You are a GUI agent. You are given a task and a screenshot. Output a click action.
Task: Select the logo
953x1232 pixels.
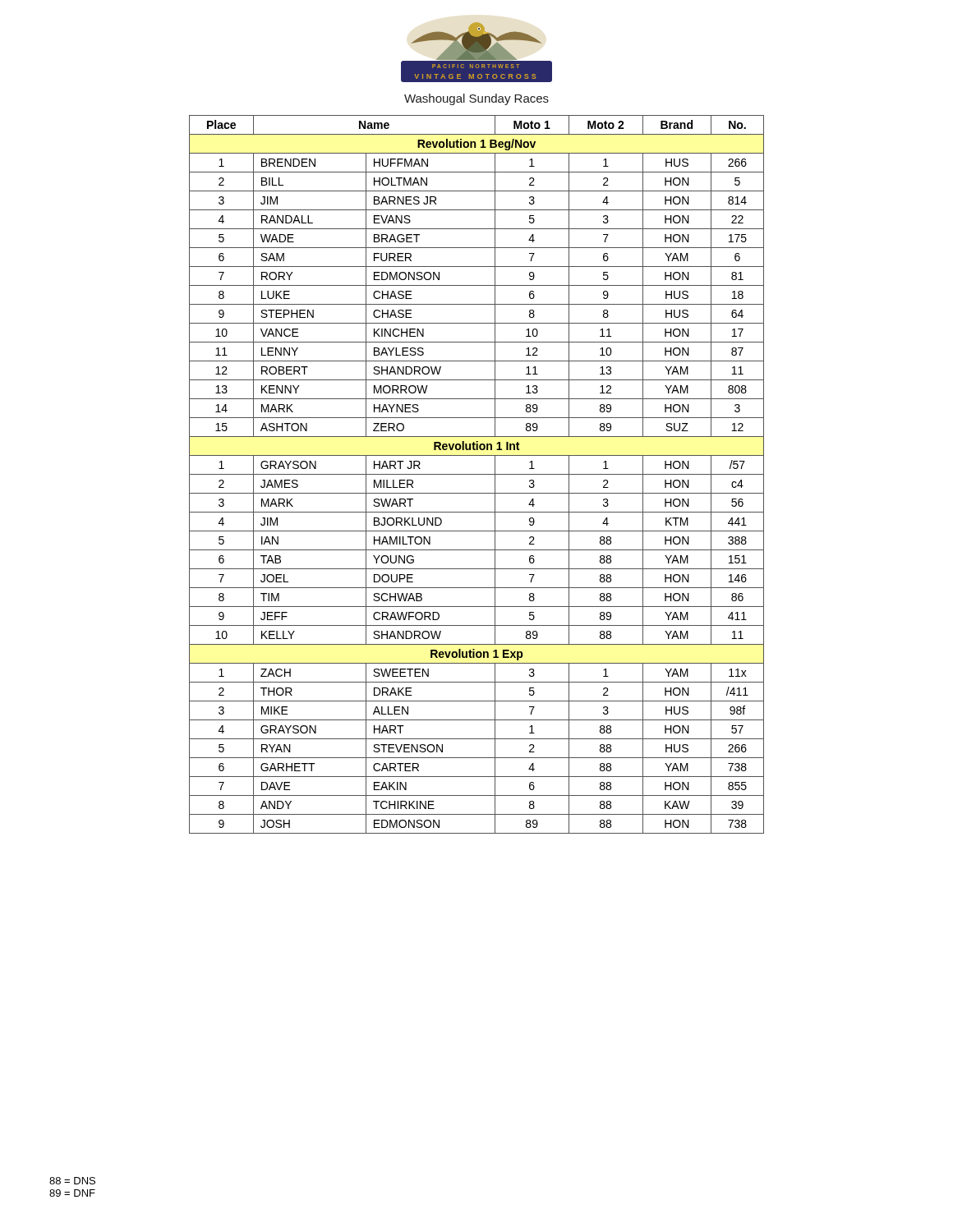[476, 46]
